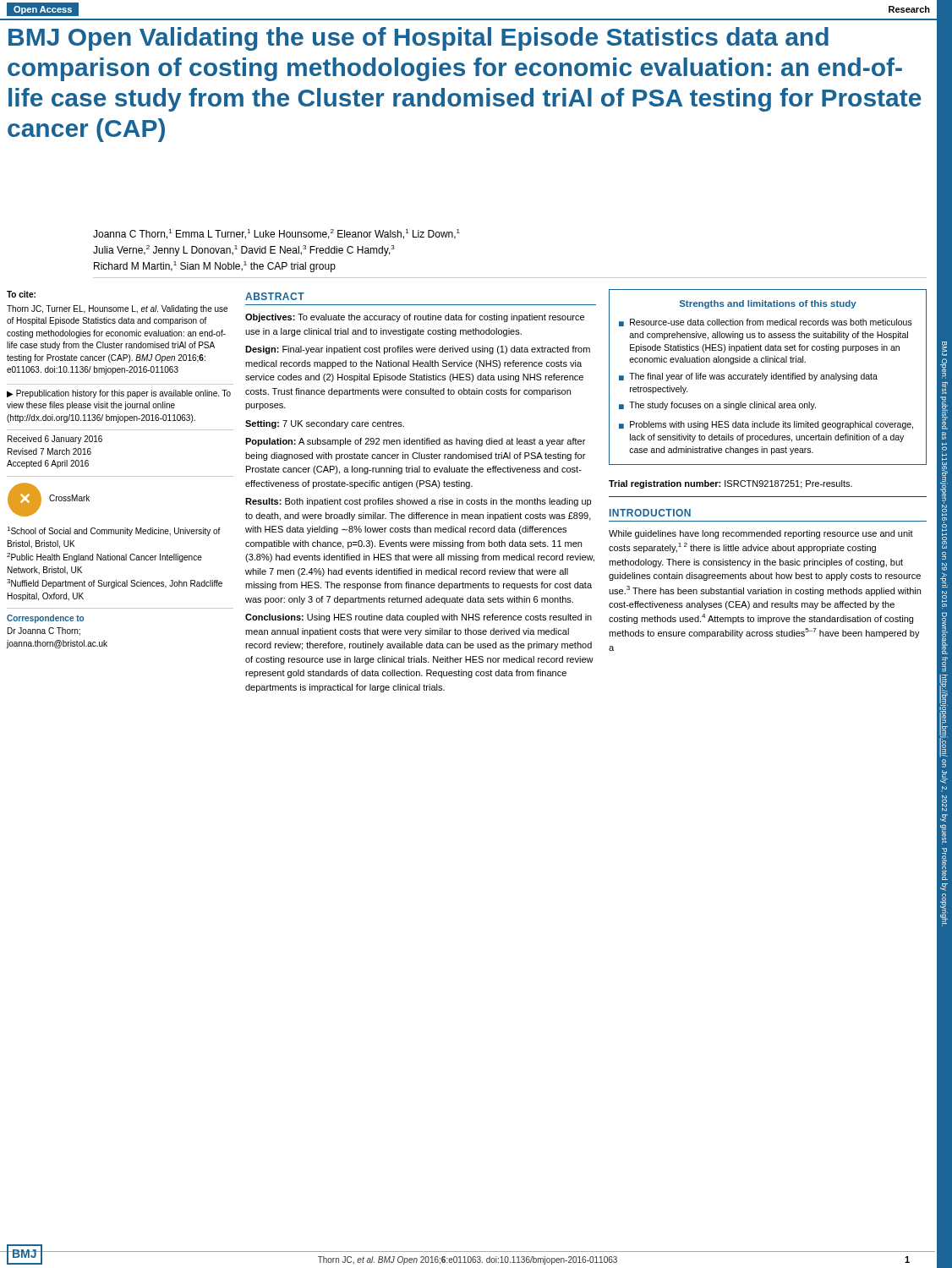Locate the text "Setting: 7 UK secondary care centres."
This screenshot has width=952, height=1268.
pos(325,423)
